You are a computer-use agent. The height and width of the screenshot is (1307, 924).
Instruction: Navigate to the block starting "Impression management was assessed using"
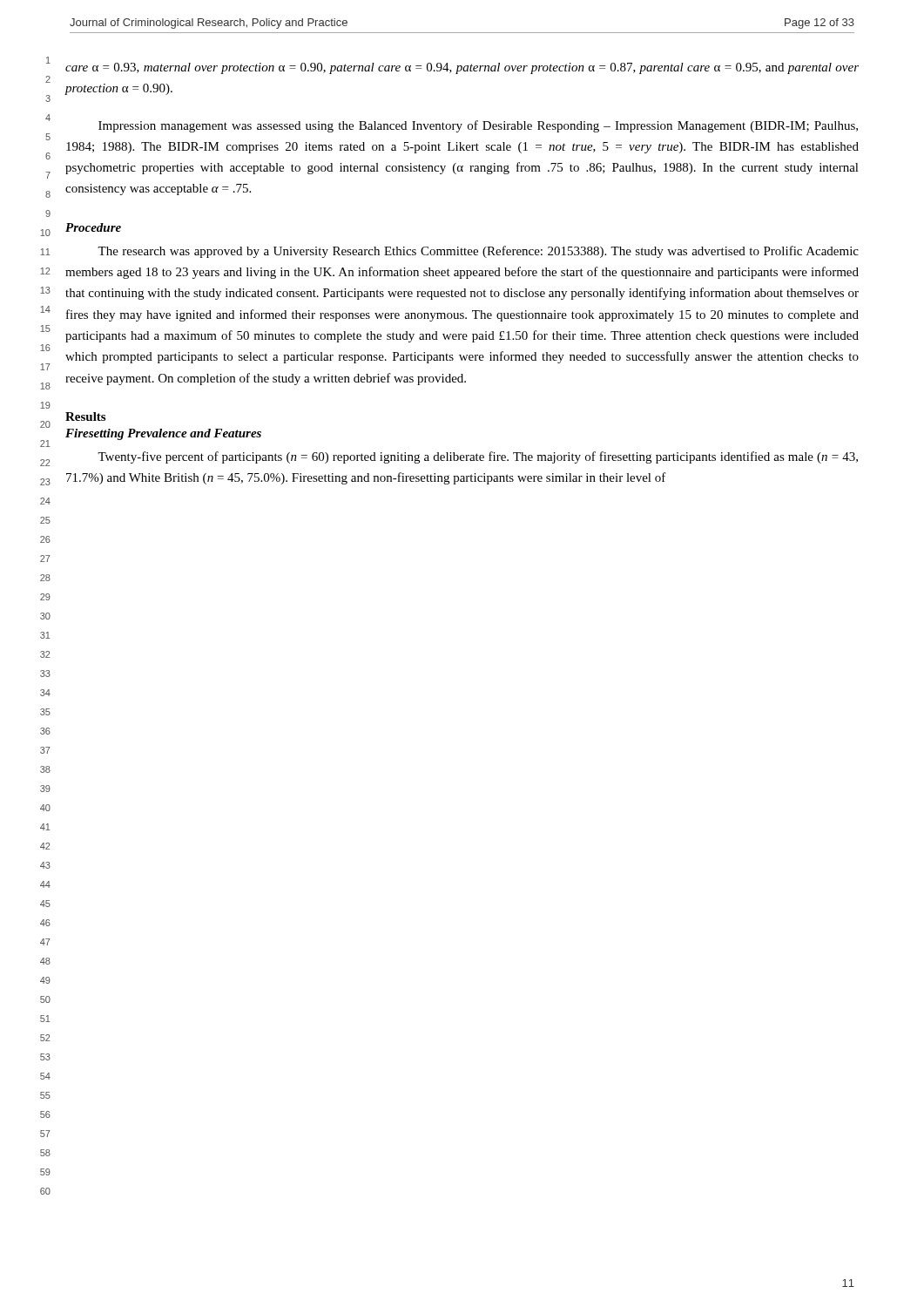(x=462, y=157)
